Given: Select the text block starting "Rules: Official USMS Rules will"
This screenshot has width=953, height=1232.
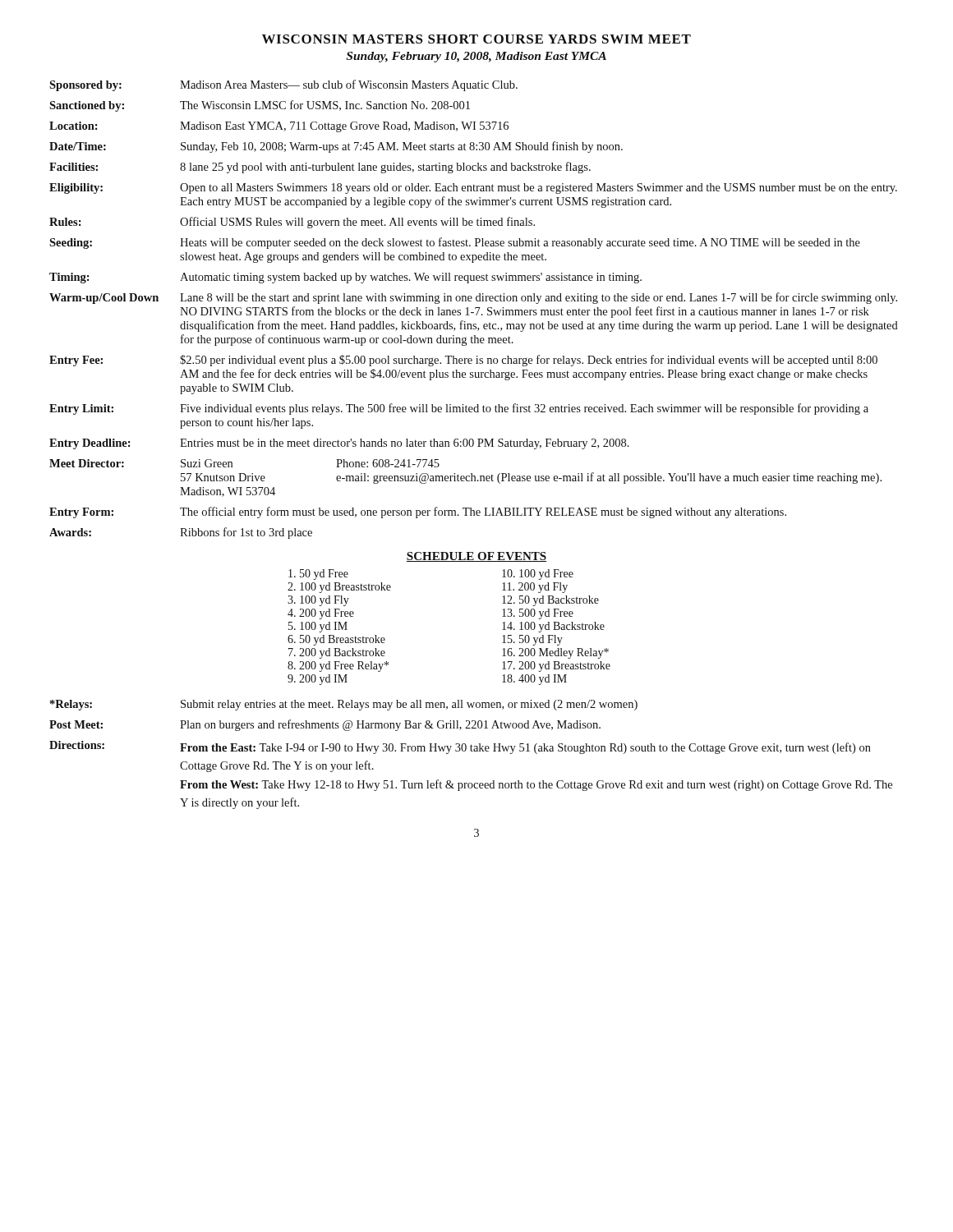Looking at the screenshot, I should pos(476,222).
